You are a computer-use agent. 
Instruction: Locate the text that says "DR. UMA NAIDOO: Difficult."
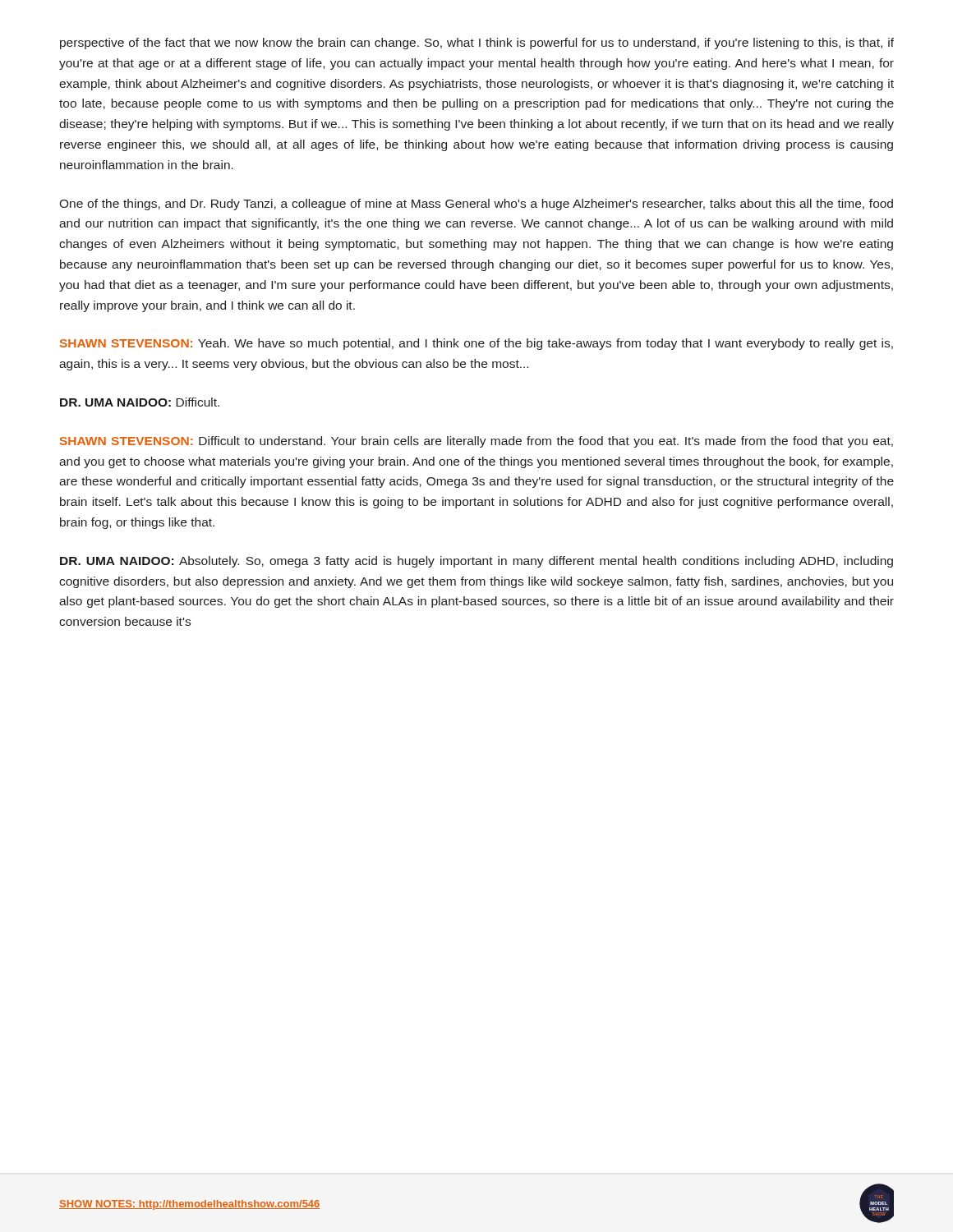click(140, 402)
